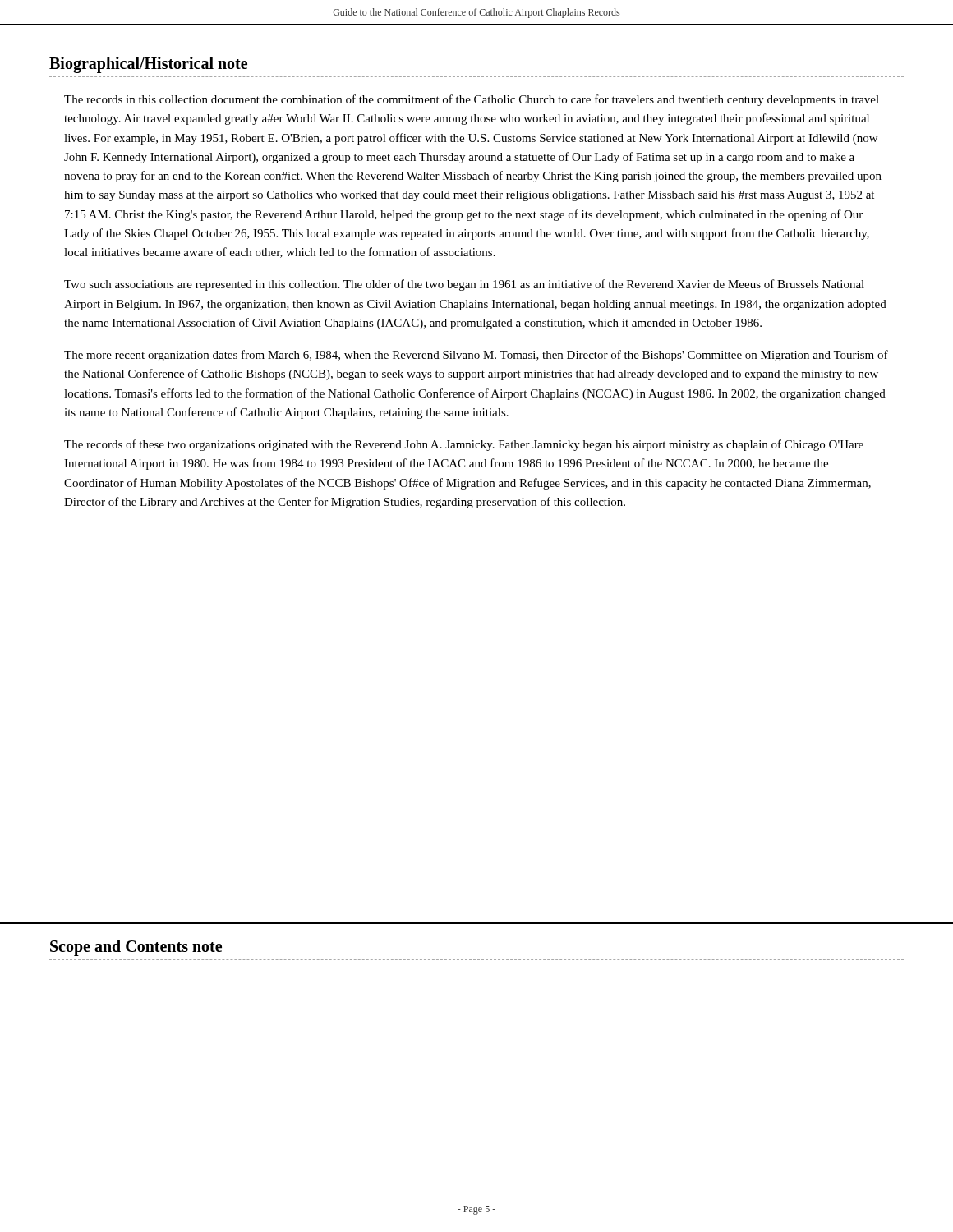953x1232 pixels.
Task: Locate the element starting "Two such associations"
Action: coord(475,304)
